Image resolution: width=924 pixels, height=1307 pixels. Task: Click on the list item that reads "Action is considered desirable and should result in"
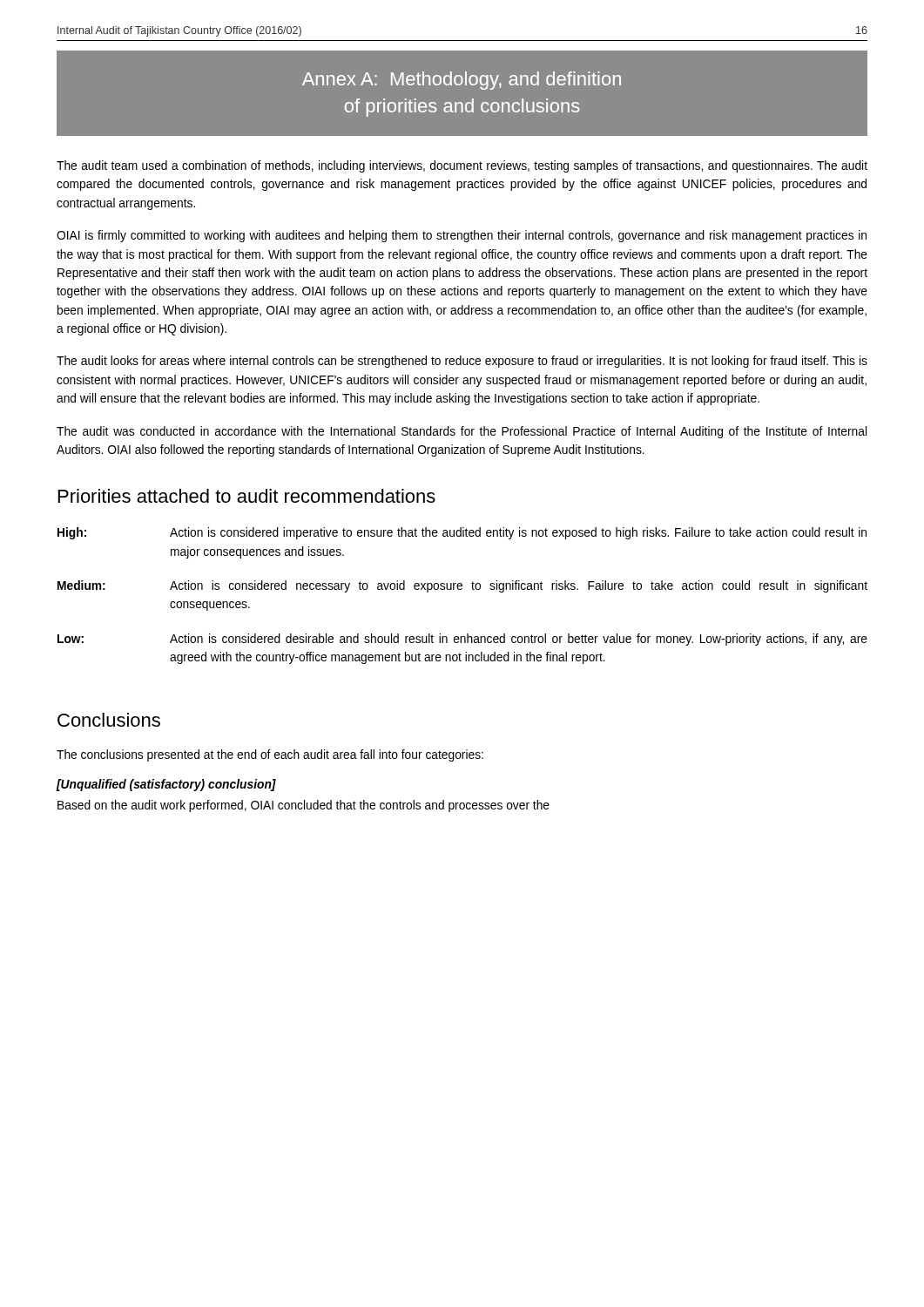tap(519, 648)
